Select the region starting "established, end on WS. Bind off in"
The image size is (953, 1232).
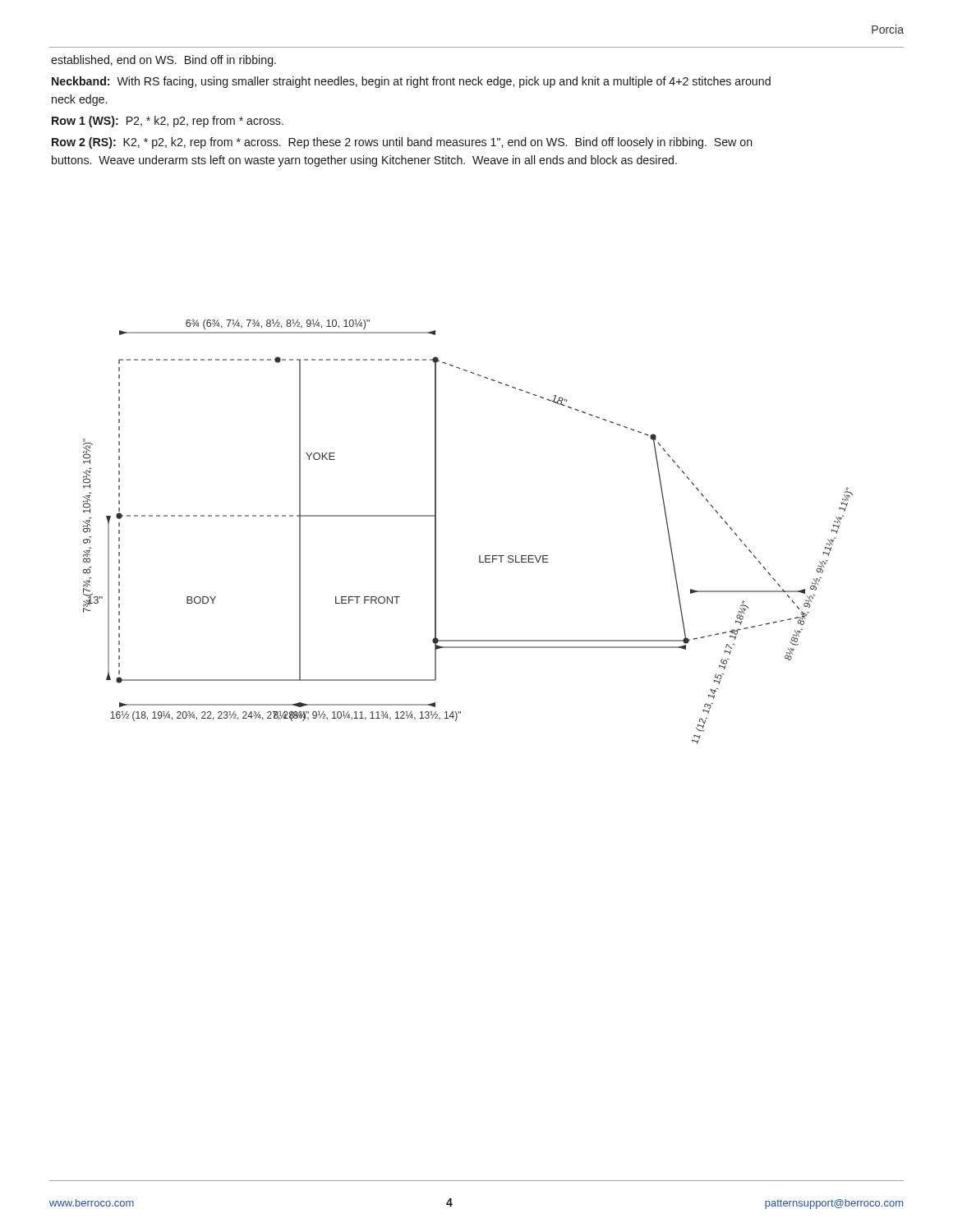pos(163,61)
